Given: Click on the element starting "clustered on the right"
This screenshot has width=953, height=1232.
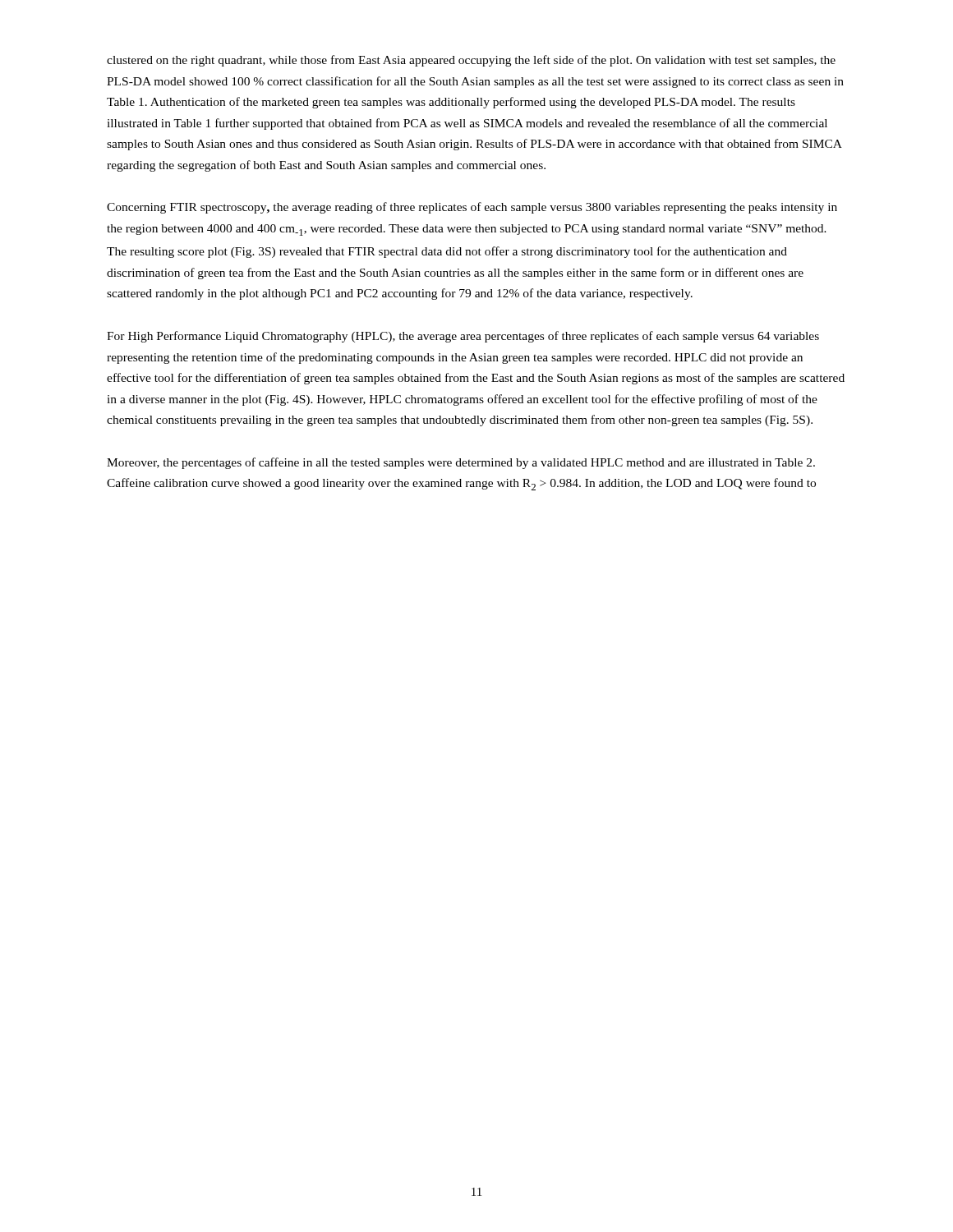Looking at the screenshot, I should point(475,112).
